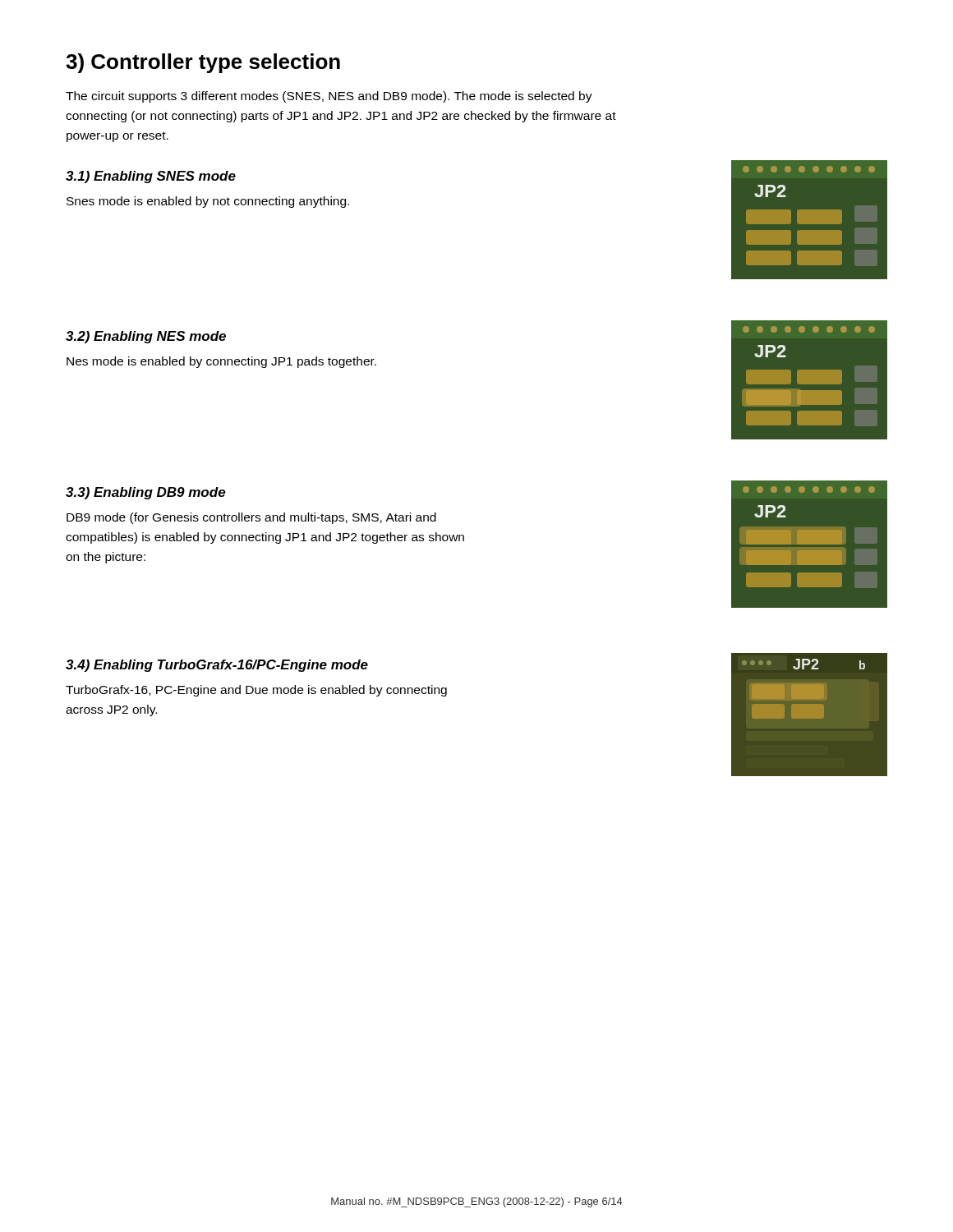Point to the element starting "Snes mode is enabled by not connecting"

pos(208,201)
